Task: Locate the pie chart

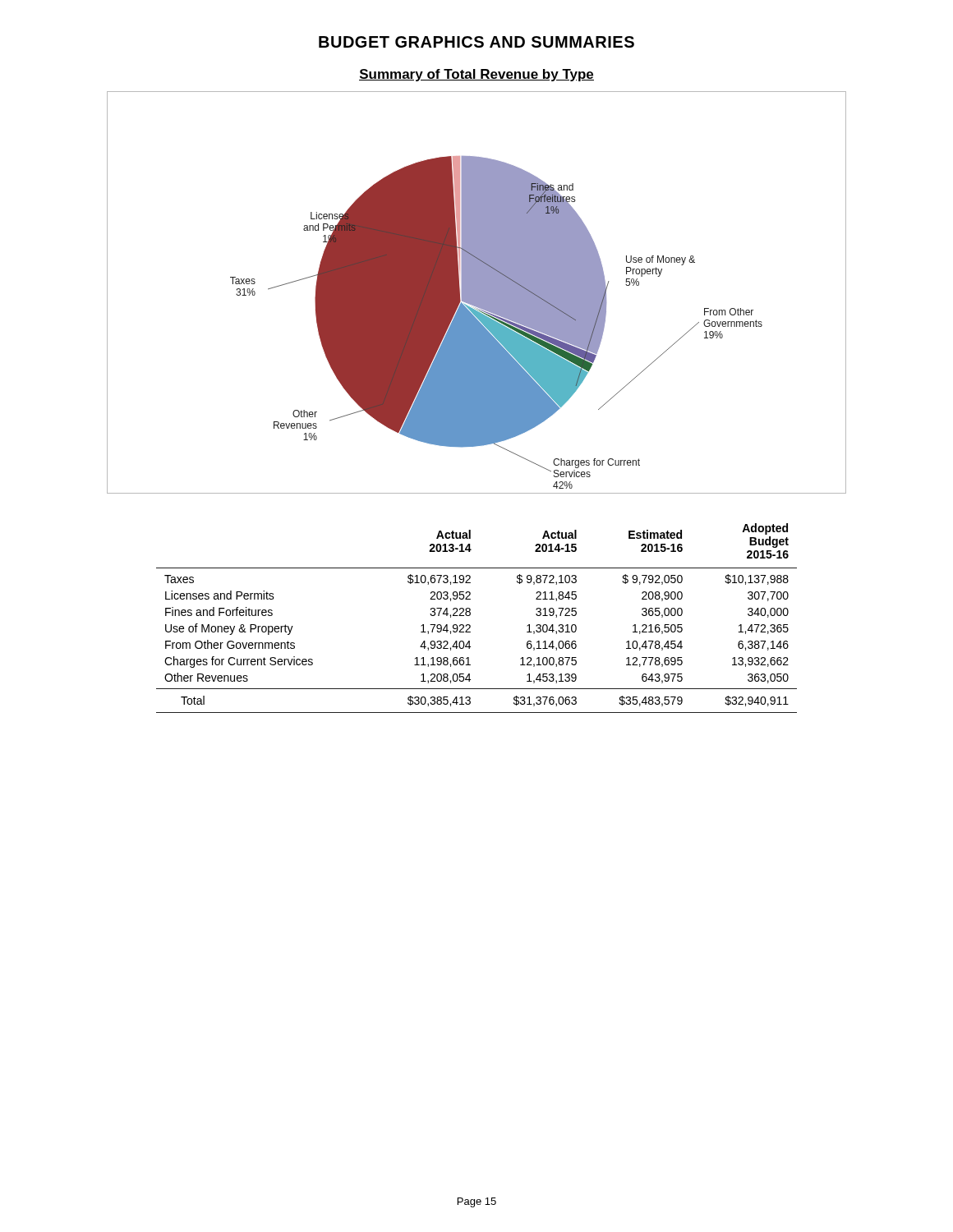Action: click(476, 292)
